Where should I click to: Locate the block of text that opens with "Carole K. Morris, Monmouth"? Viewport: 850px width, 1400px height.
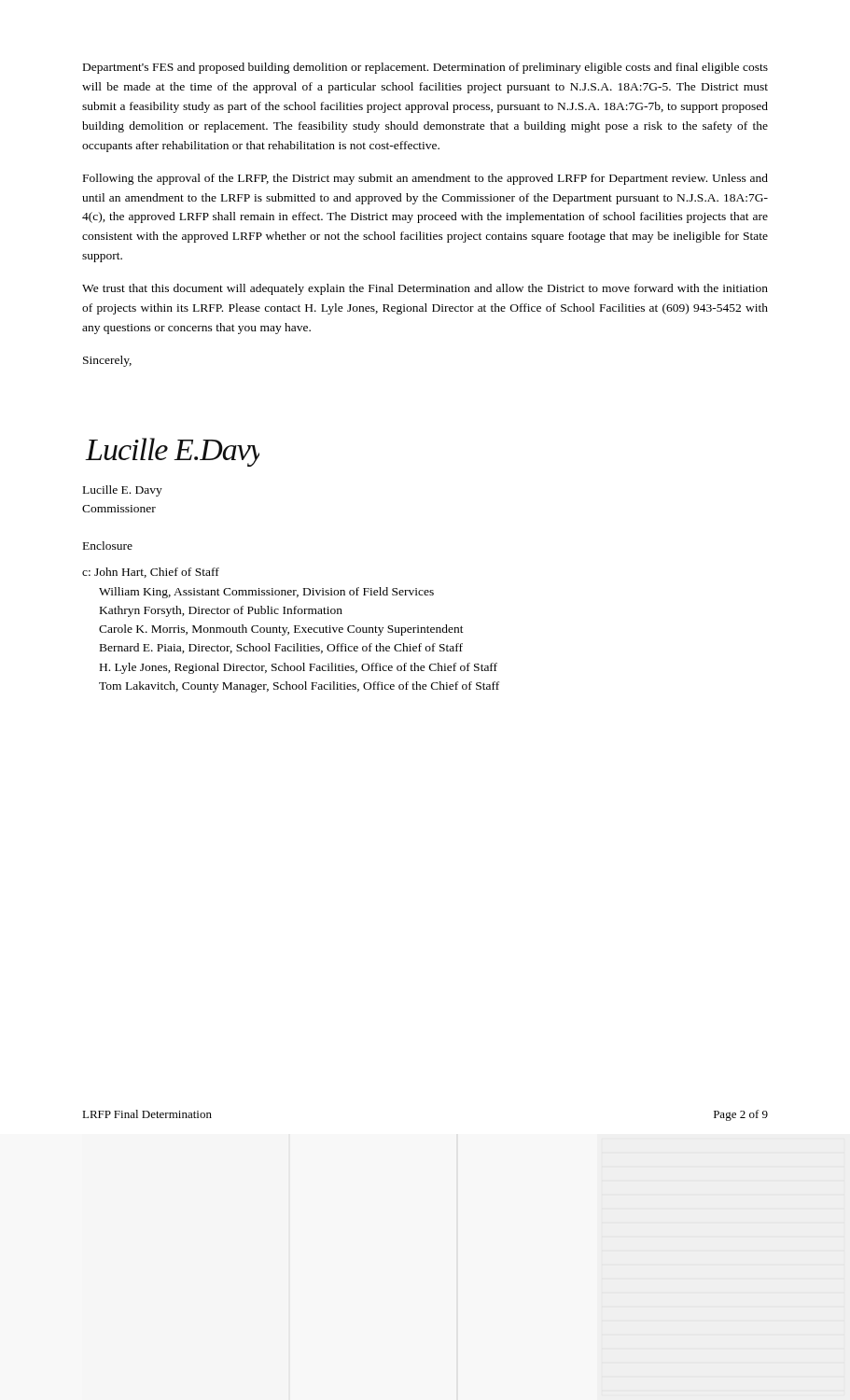click(x=281, y=629)
